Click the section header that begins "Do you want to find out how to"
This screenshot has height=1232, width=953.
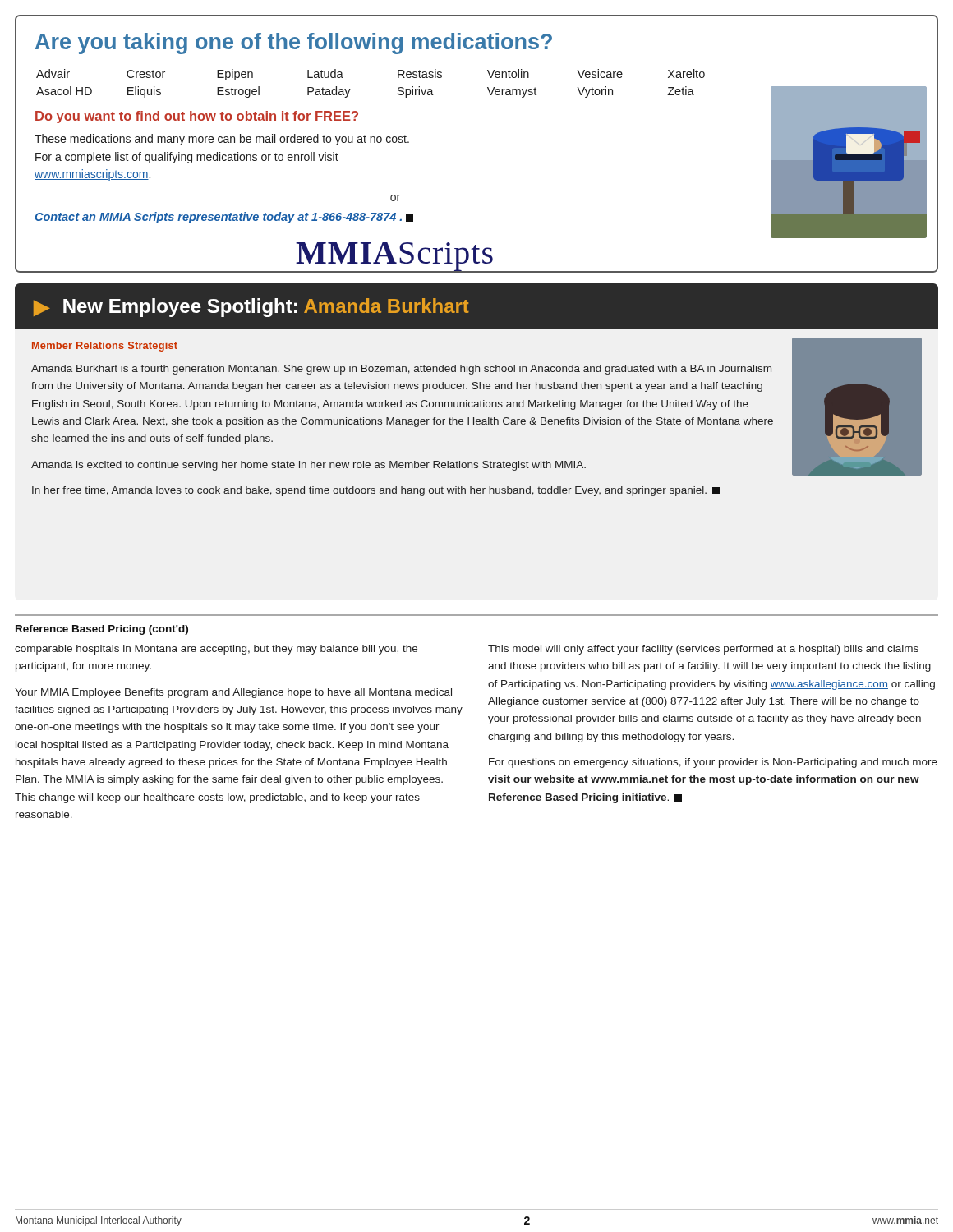tap(197, 116)
